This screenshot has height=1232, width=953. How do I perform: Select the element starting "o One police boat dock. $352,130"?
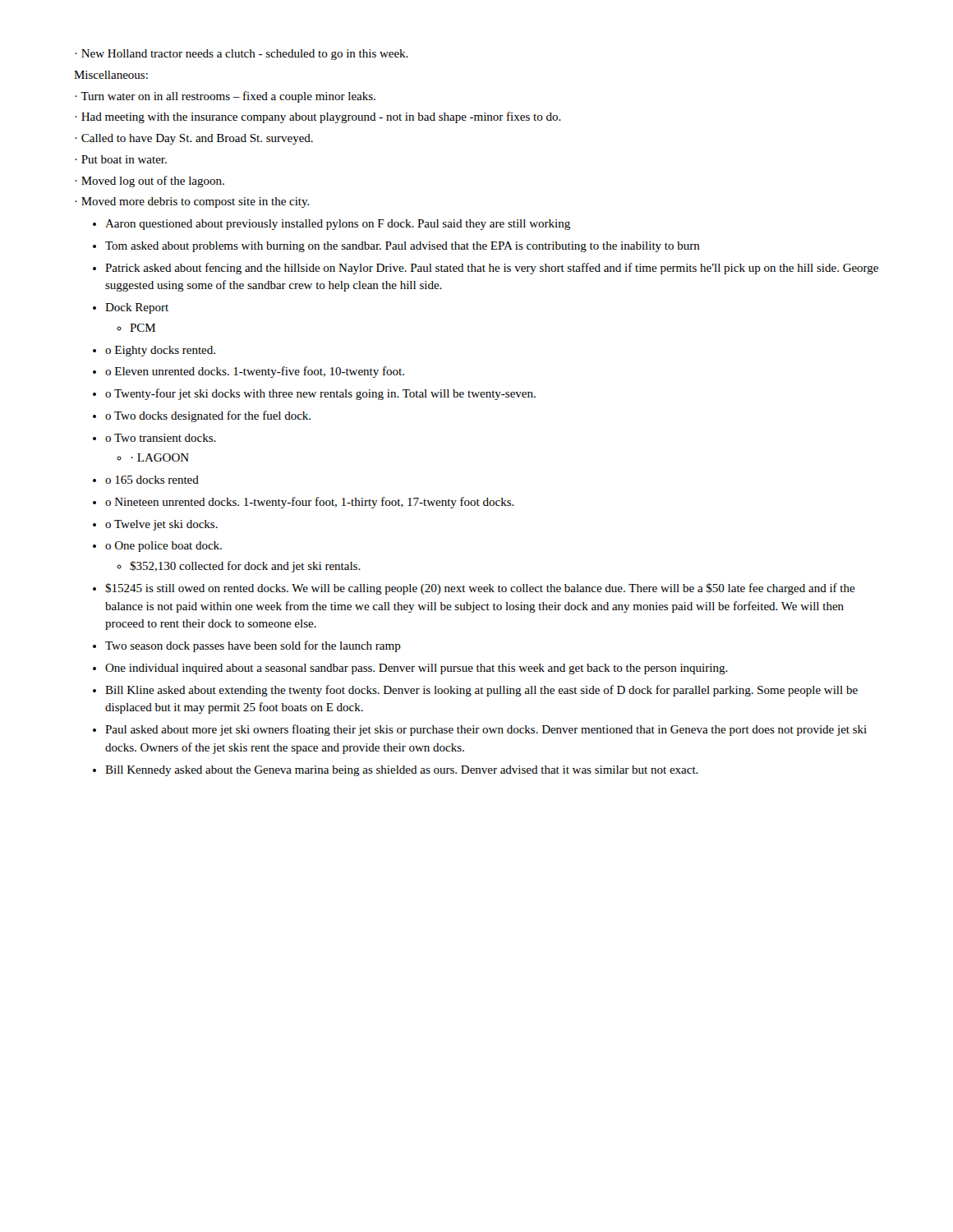163,547
